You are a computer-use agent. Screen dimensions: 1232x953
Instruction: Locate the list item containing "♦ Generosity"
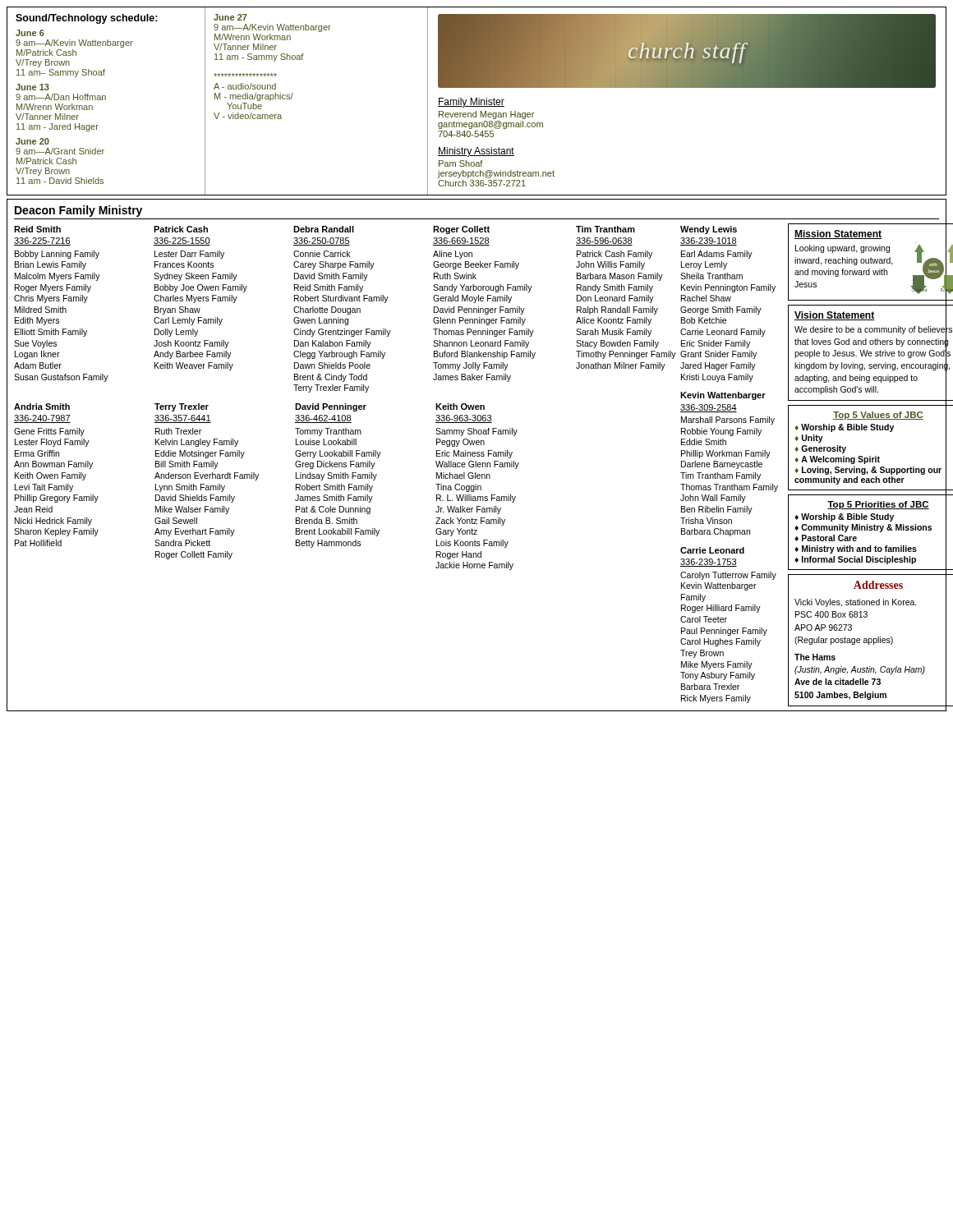pyautogui.click(x=820, y=449)
